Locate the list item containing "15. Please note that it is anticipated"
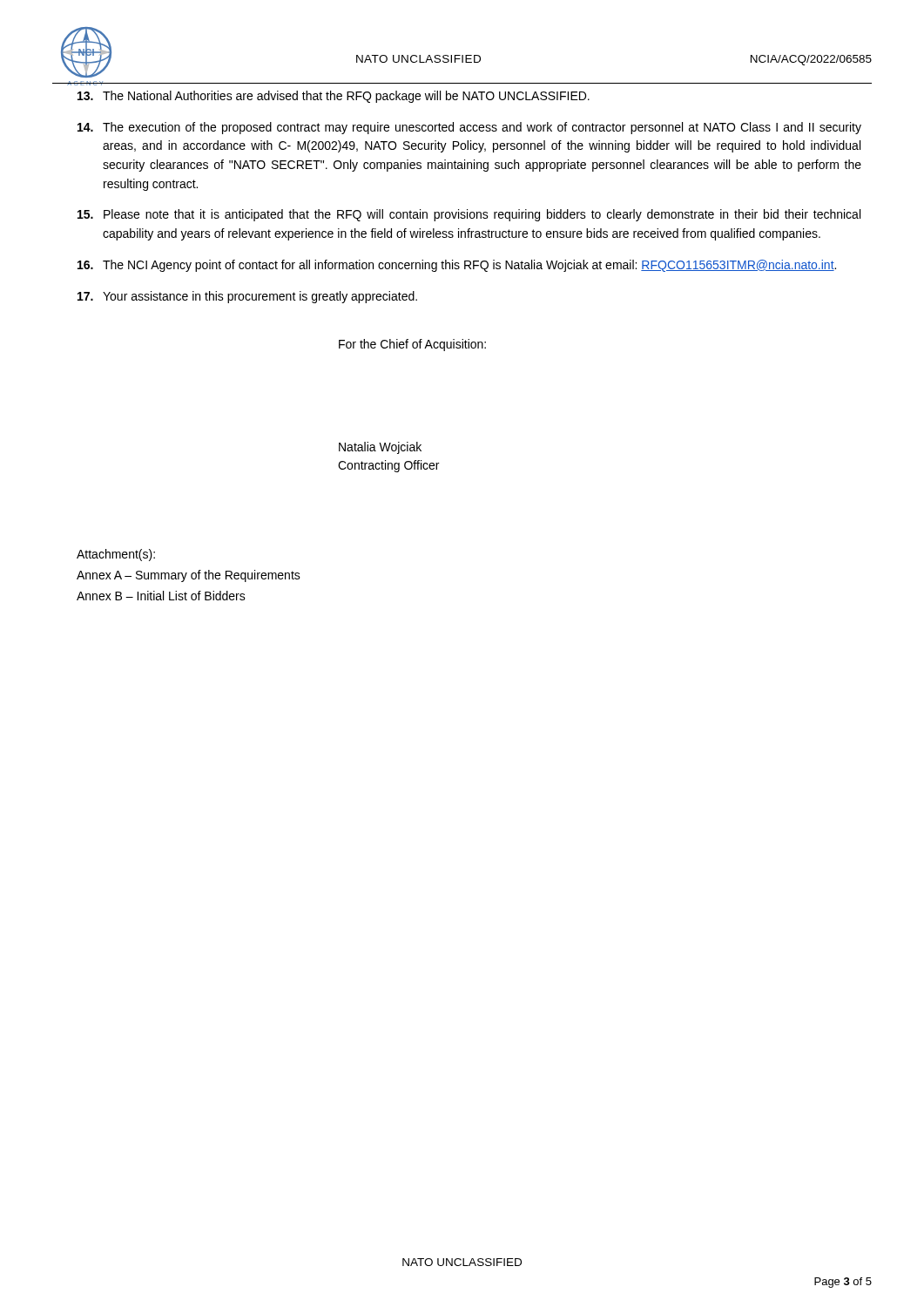924x1307 pixels. [x=469, y=225]
